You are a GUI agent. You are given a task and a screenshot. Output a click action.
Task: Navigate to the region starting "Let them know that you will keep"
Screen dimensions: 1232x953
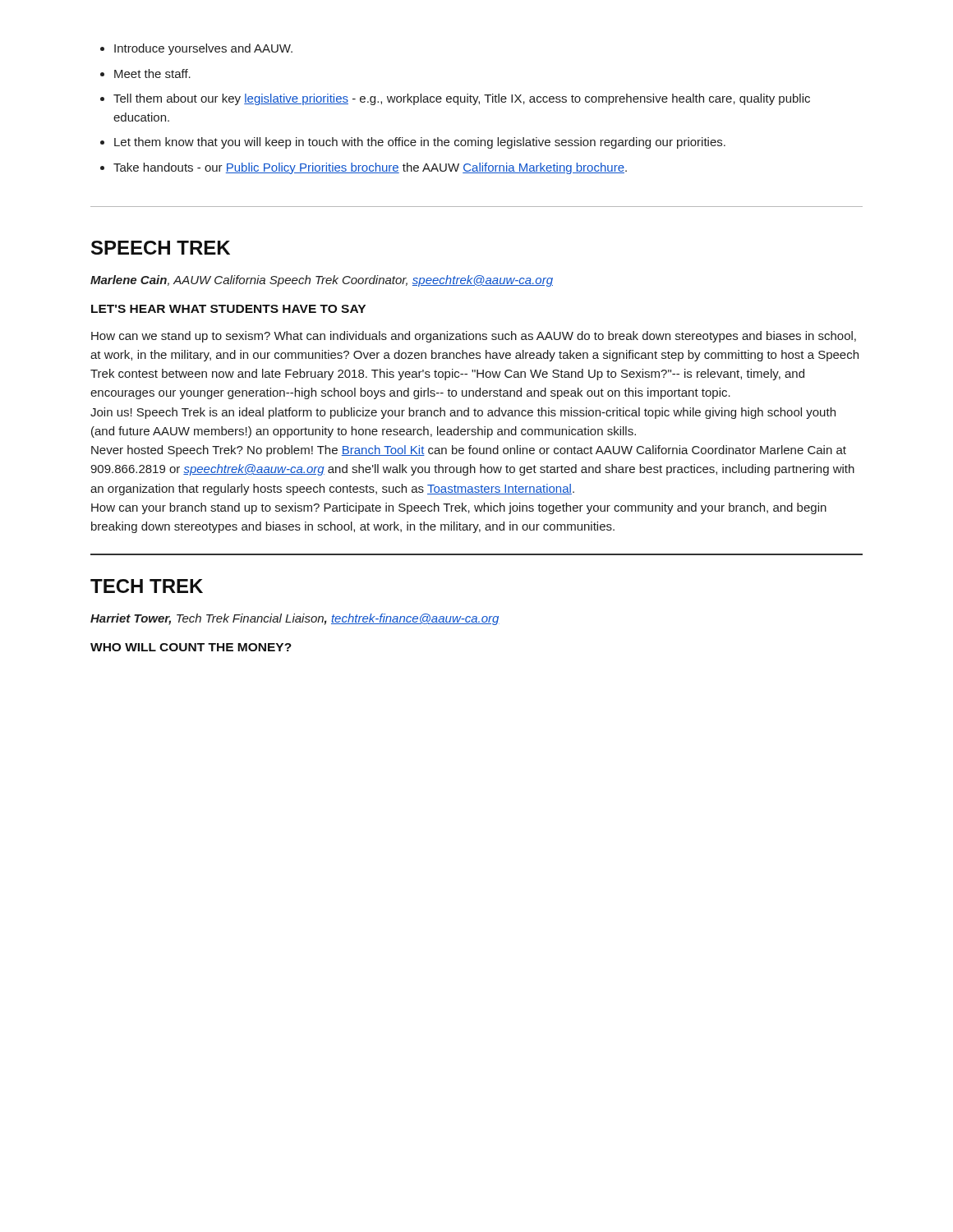point(476,142)
